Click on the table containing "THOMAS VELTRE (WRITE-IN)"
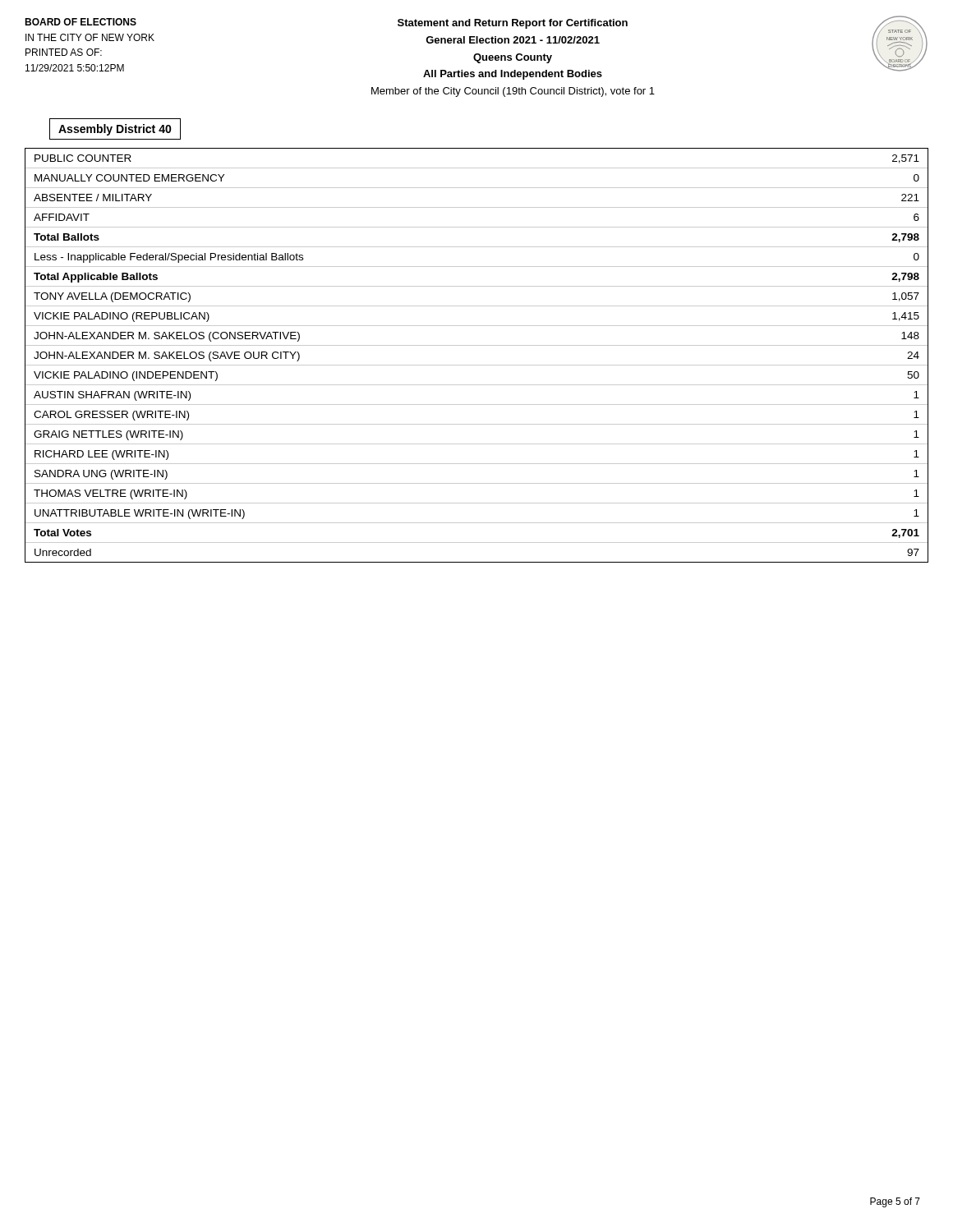The image size is (953, 1232). (476, 355)
